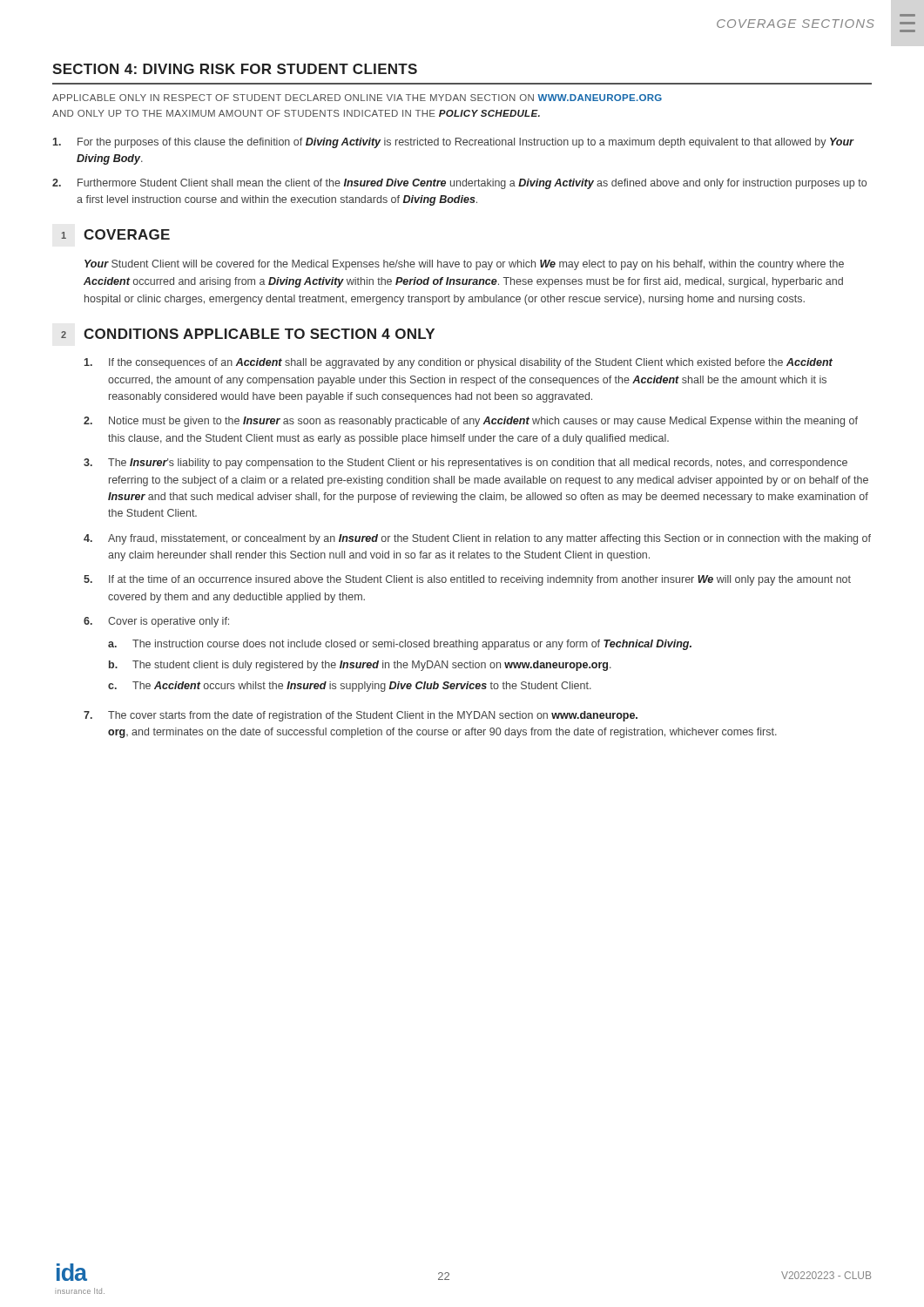Image resolution: width=924 pixels, height=1307 pixels.
Task: Locate the section header containing "2 CONDITIONS APPLICABLE"
Action: pyautogui.click(x=244, y=335)
